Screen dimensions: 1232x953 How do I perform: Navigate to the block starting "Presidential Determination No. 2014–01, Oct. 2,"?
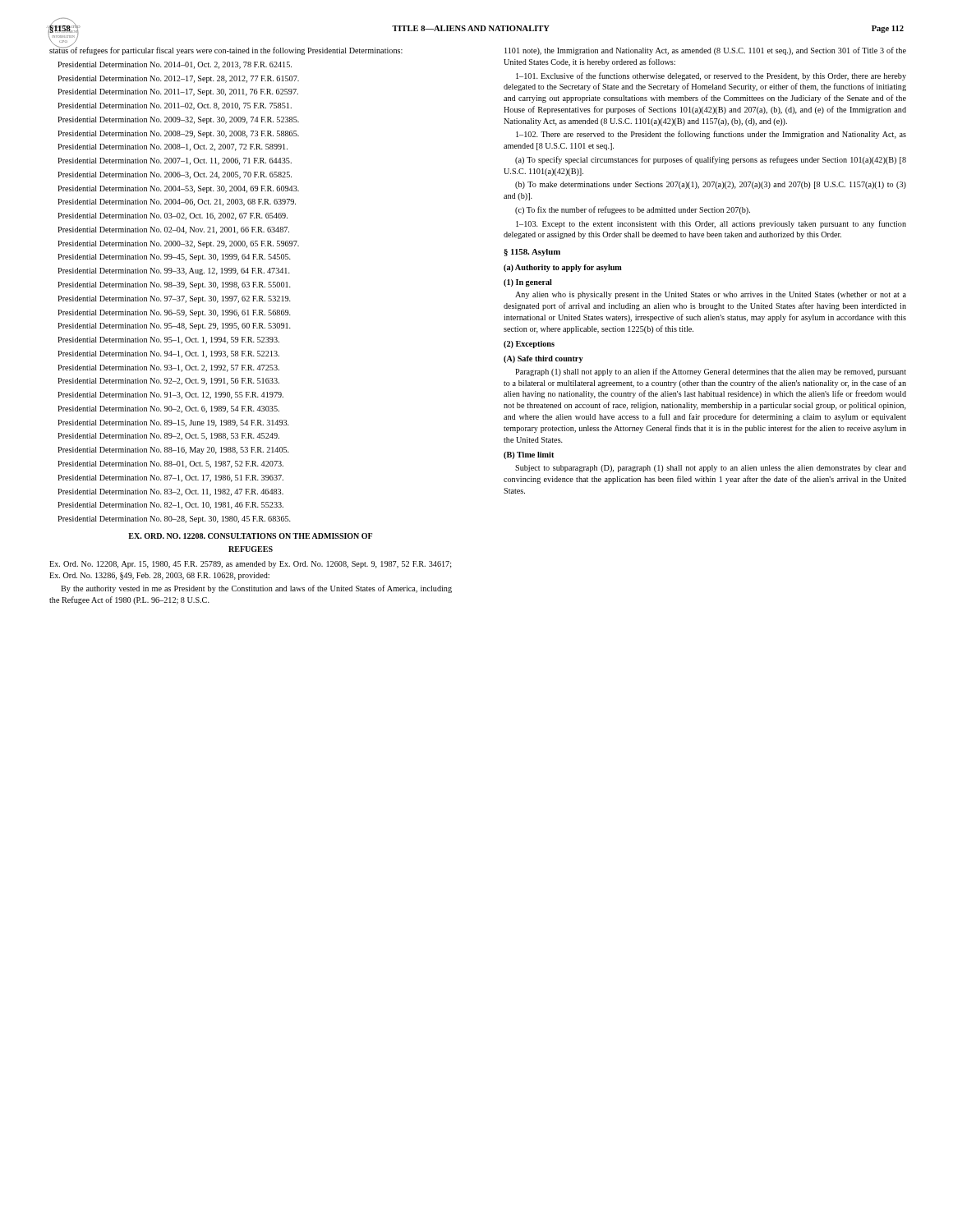251,65
